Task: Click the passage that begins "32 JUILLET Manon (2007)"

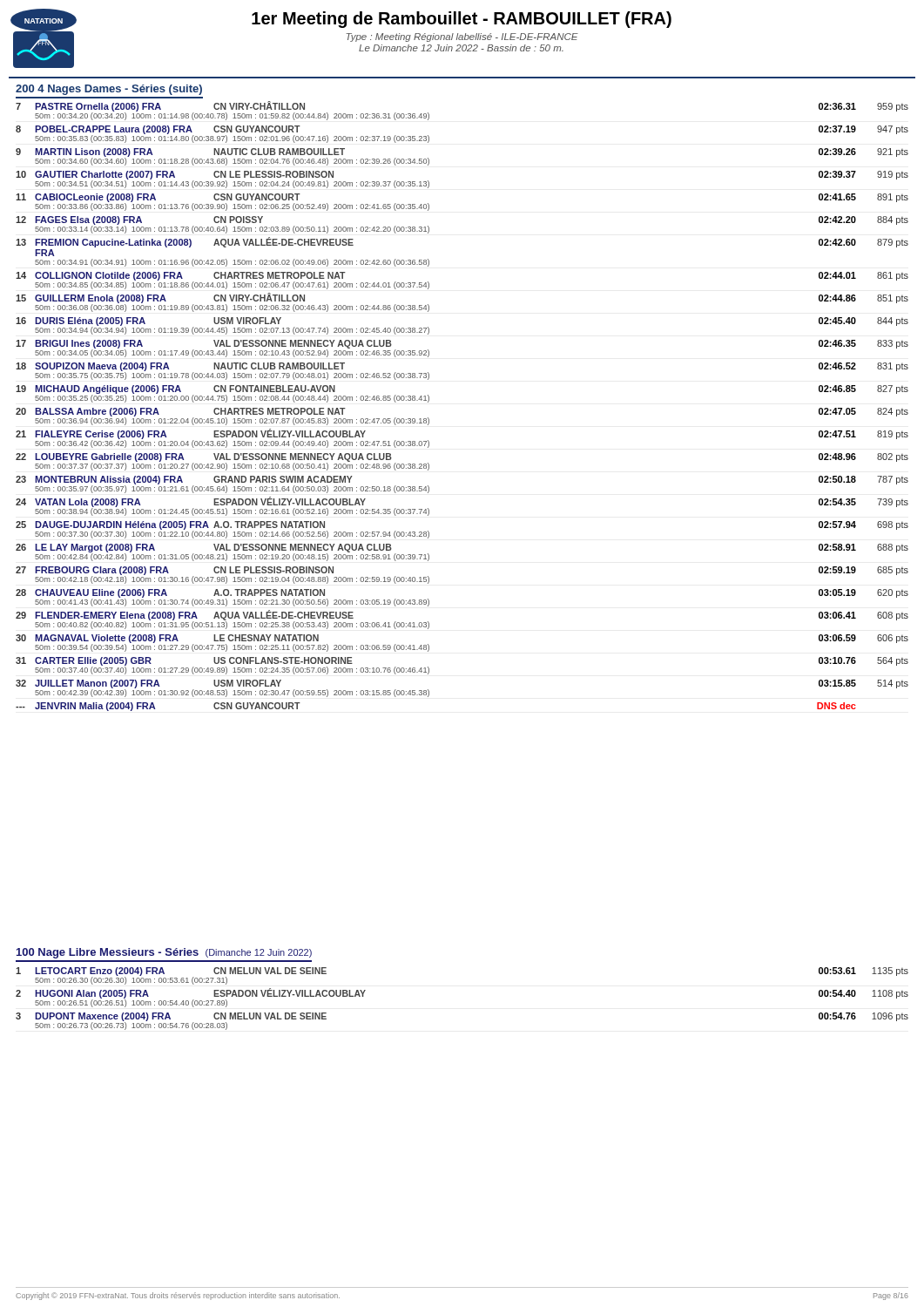Action: 197,691
